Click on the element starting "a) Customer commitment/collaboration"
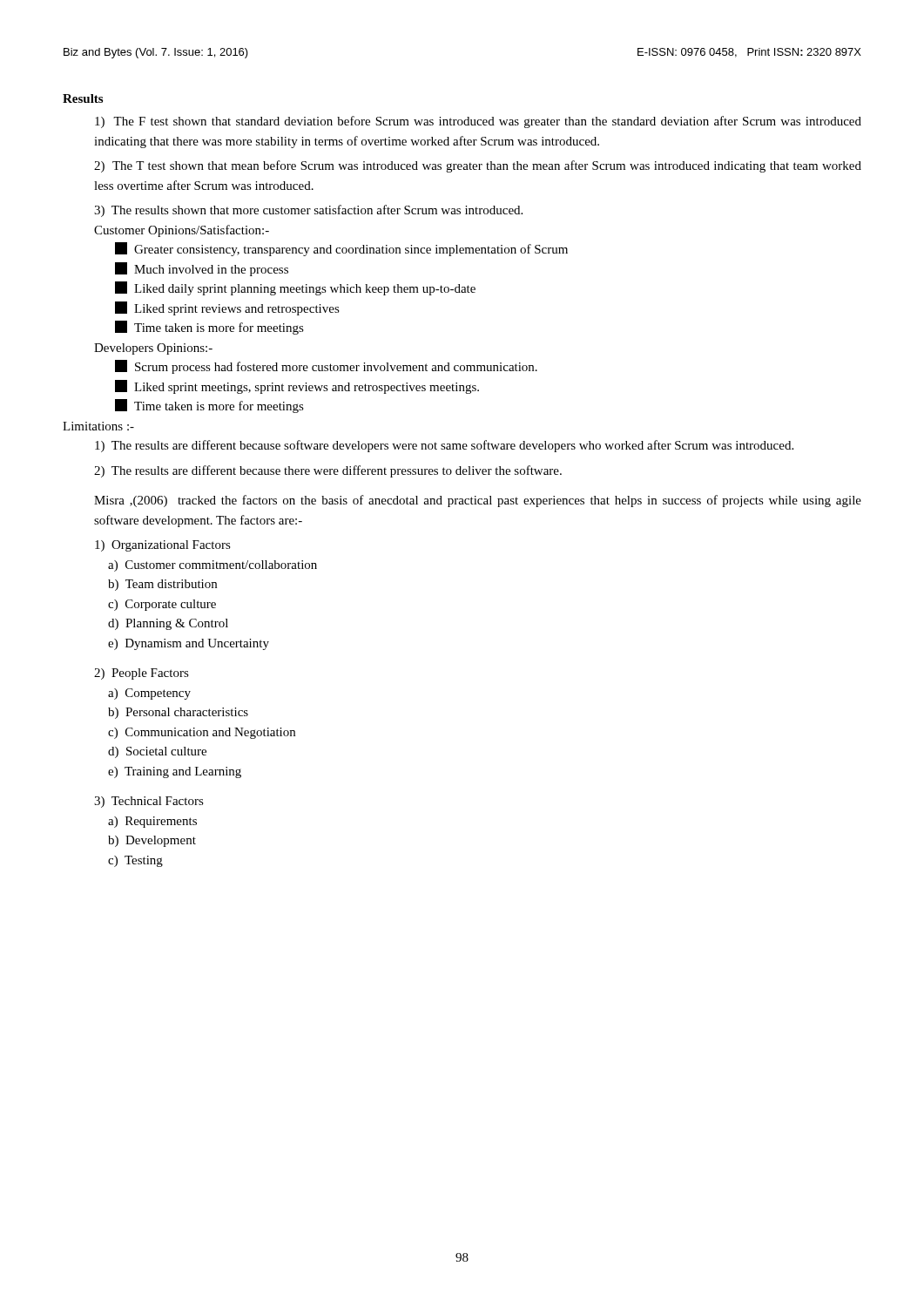Viewport: 924px width, 1307px height. point(213,564)
